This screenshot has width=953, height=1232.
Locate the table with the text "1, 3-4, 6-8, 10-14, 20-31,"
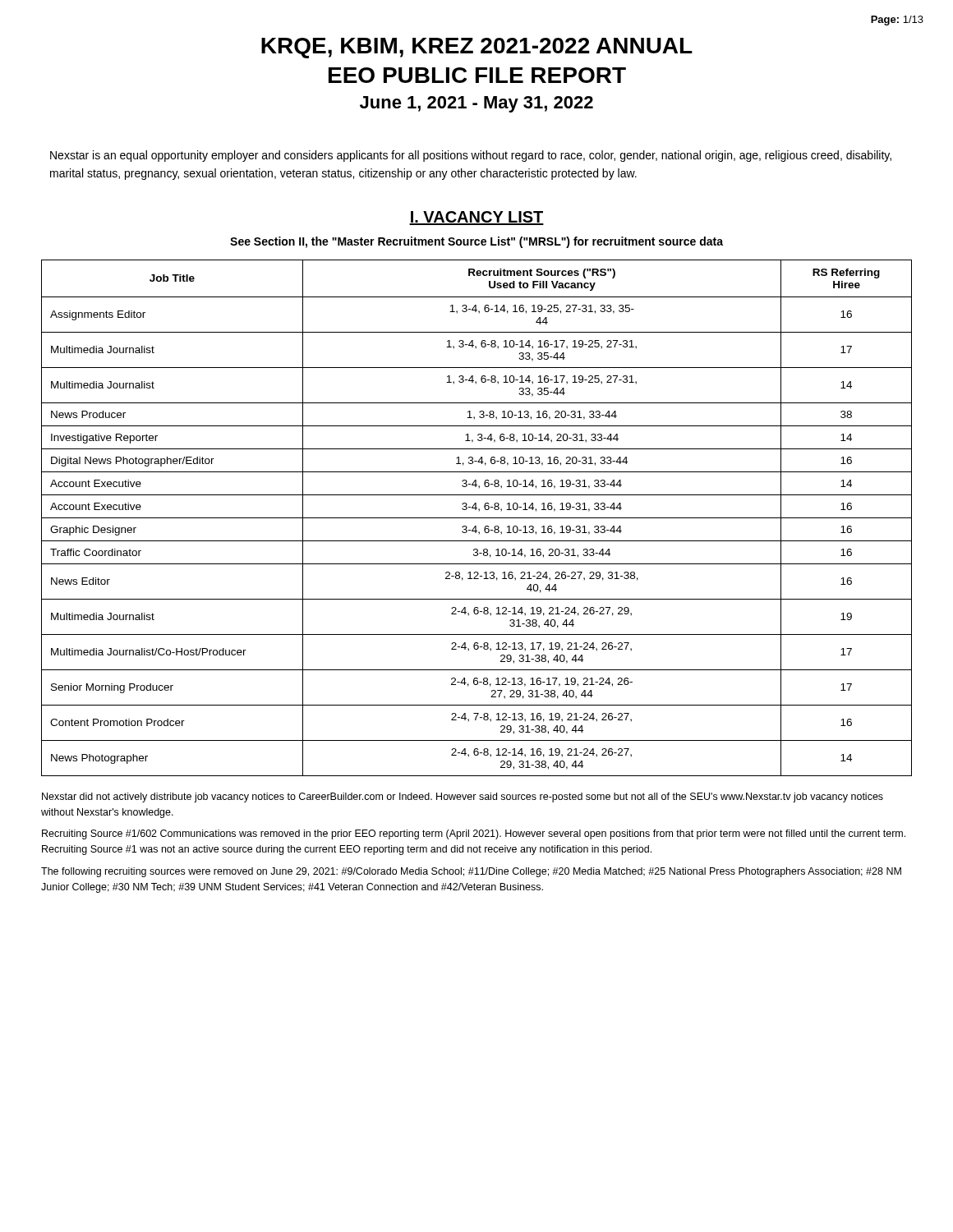[476, 518]
